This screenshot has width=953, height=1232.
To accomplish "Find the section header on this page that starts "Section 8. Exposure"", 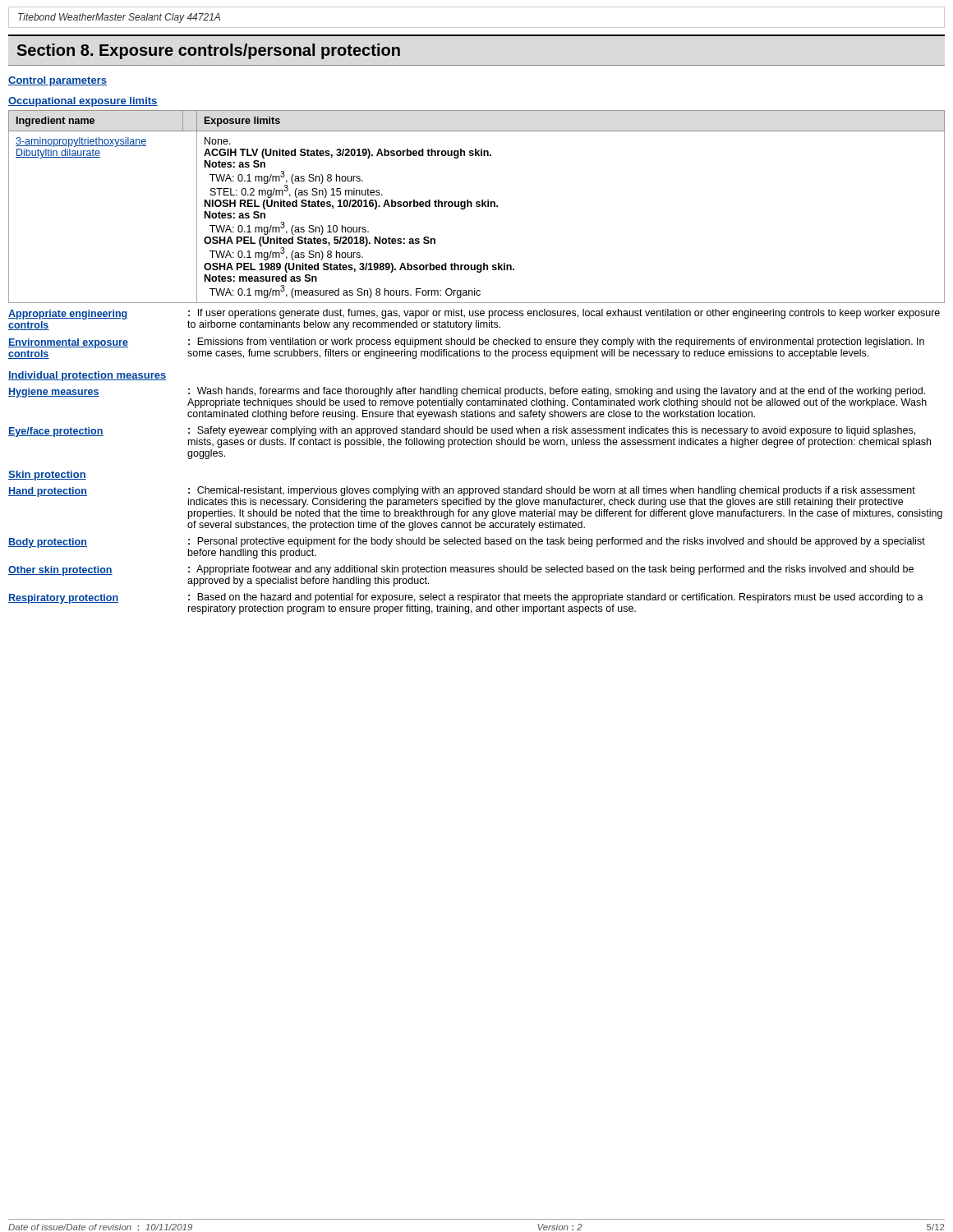I will tap(209, 50).
